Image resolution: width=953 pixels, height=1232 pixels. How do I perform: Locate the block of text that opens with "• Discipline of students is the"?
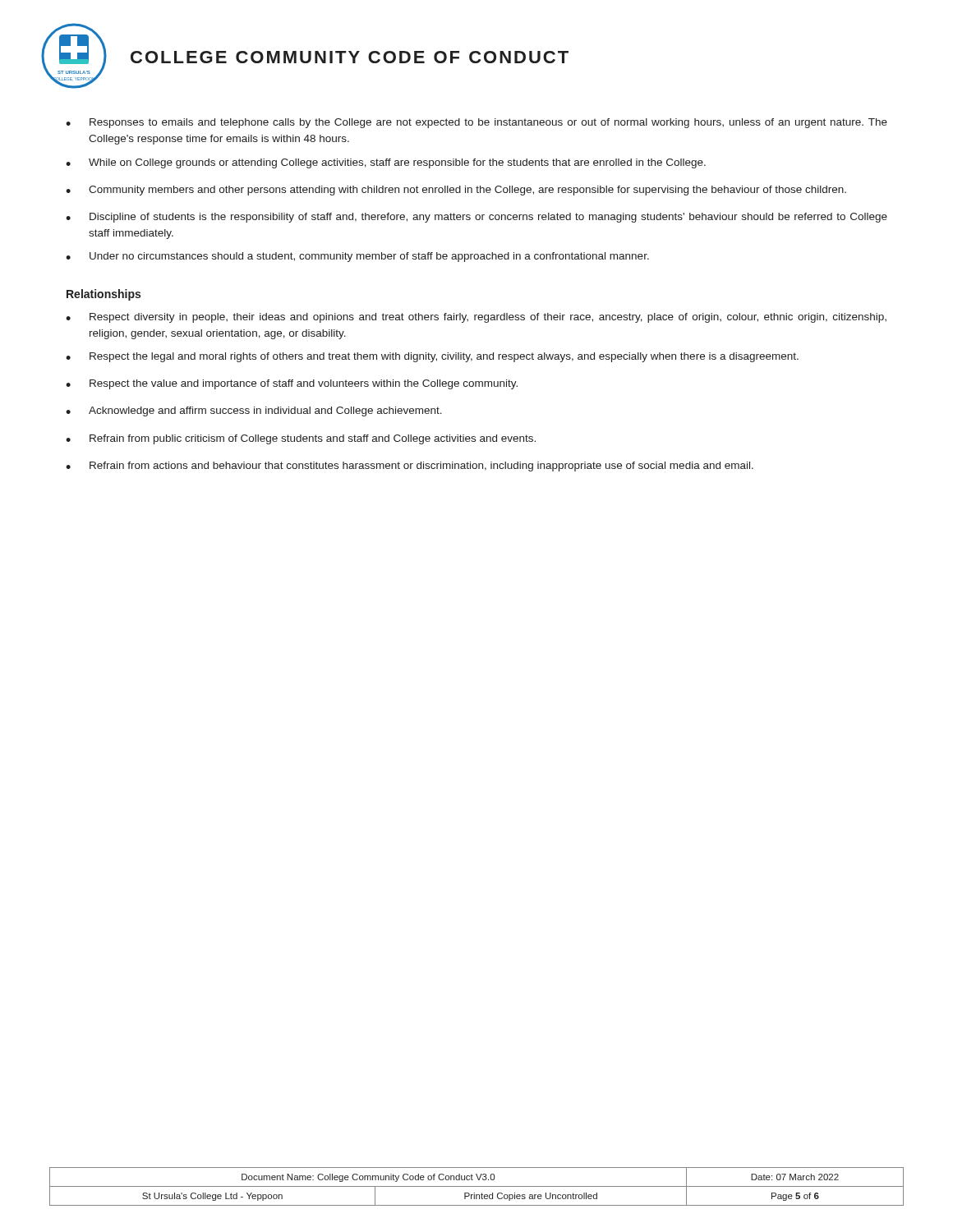point(476,225)
